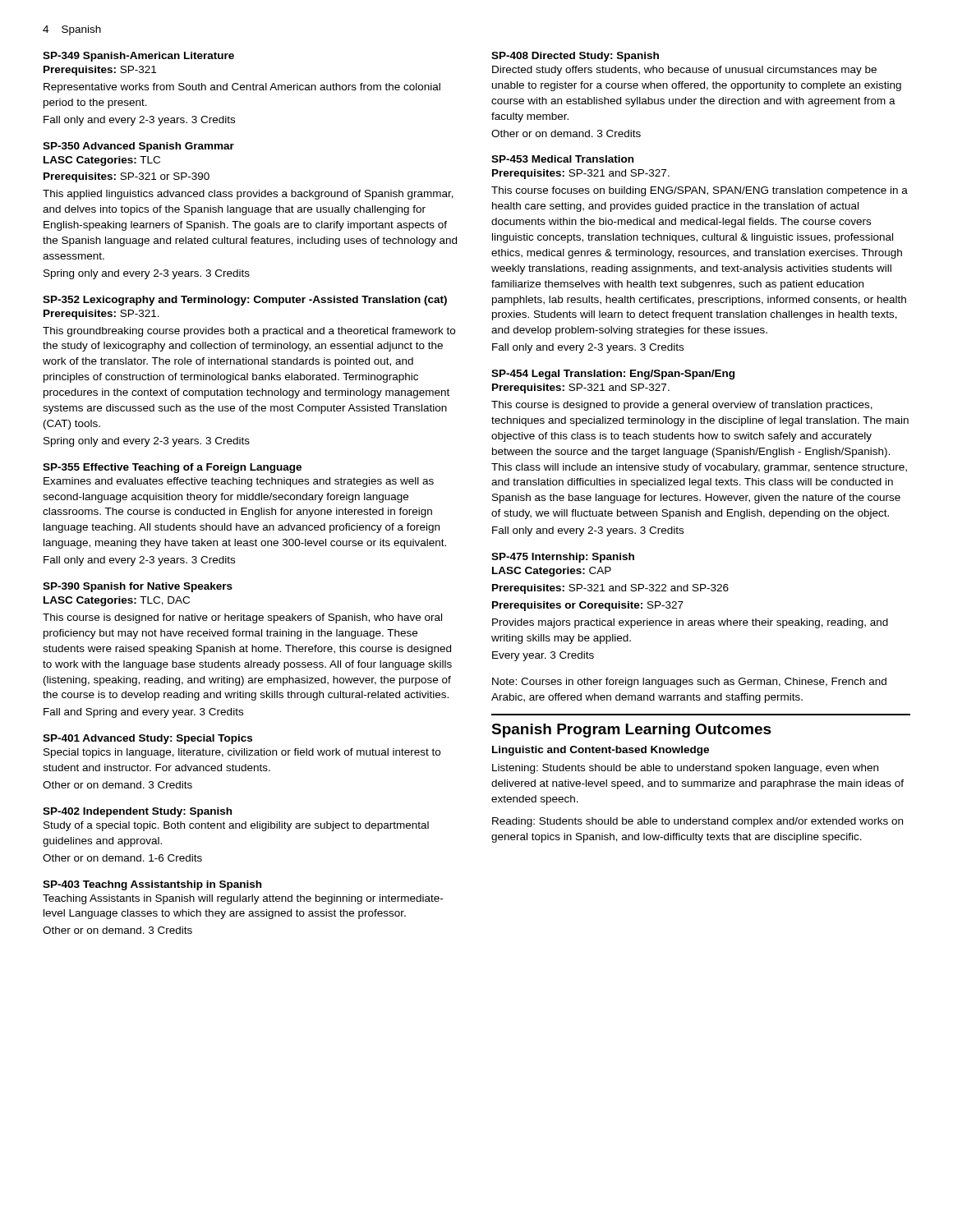This screenshot has width=953, height=1232.
Task: Where is the passage that starts "Reading: Students should"?
Action: [698, 829]
